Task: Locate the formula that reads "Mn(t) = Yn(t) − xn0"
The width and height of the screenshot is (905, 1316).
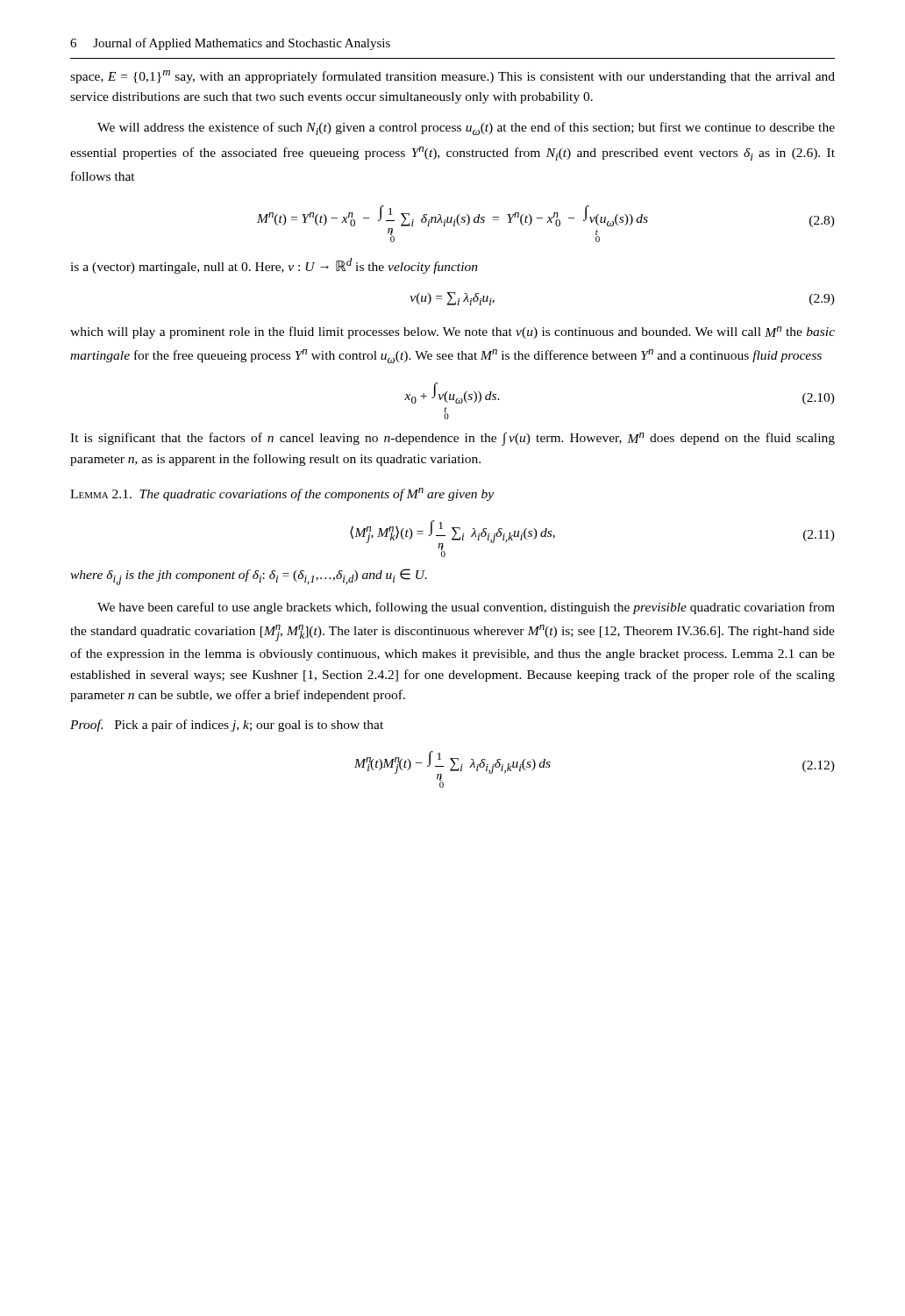Action: click(546, 220)
